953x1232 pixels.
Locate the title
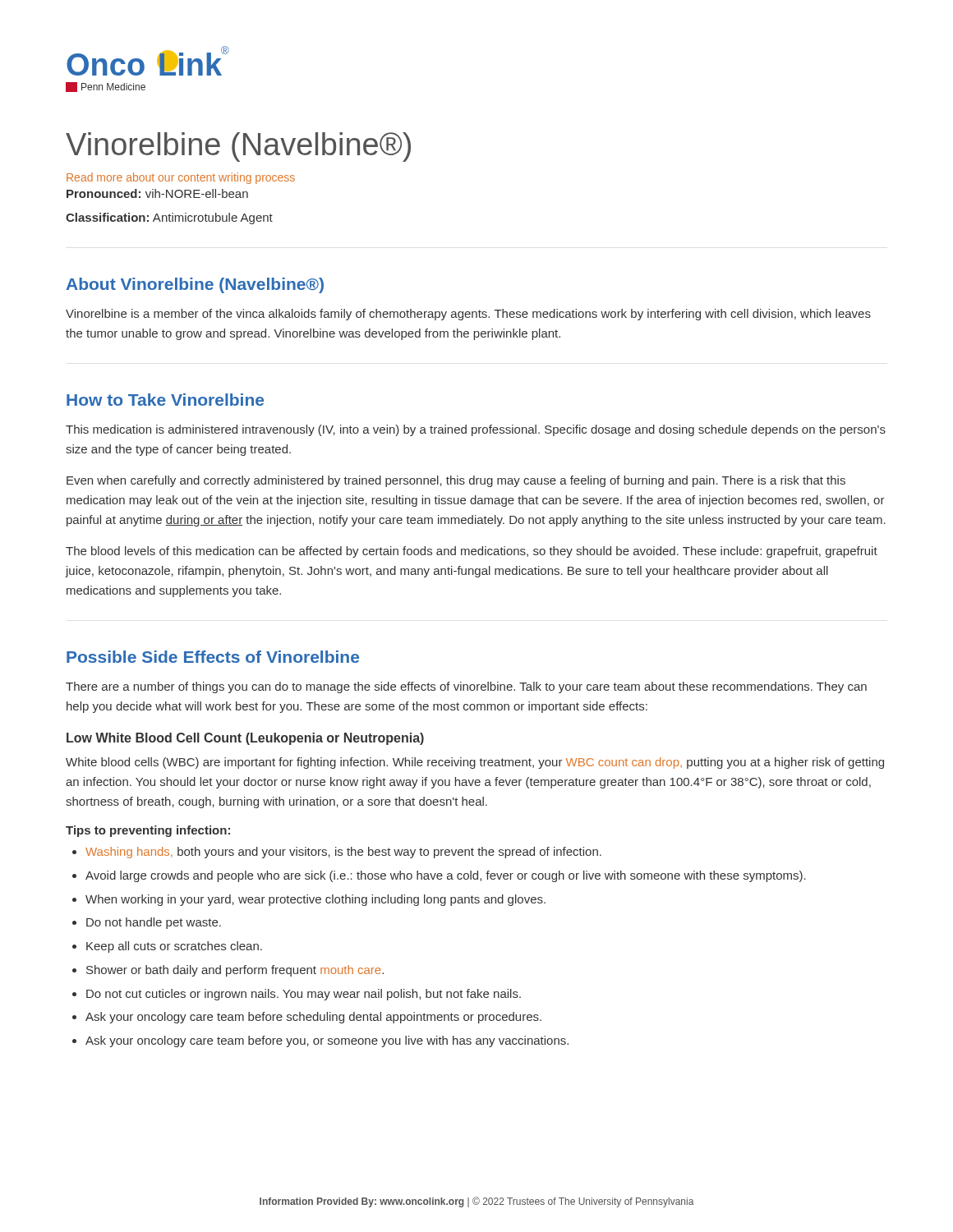tap(476, 145)
